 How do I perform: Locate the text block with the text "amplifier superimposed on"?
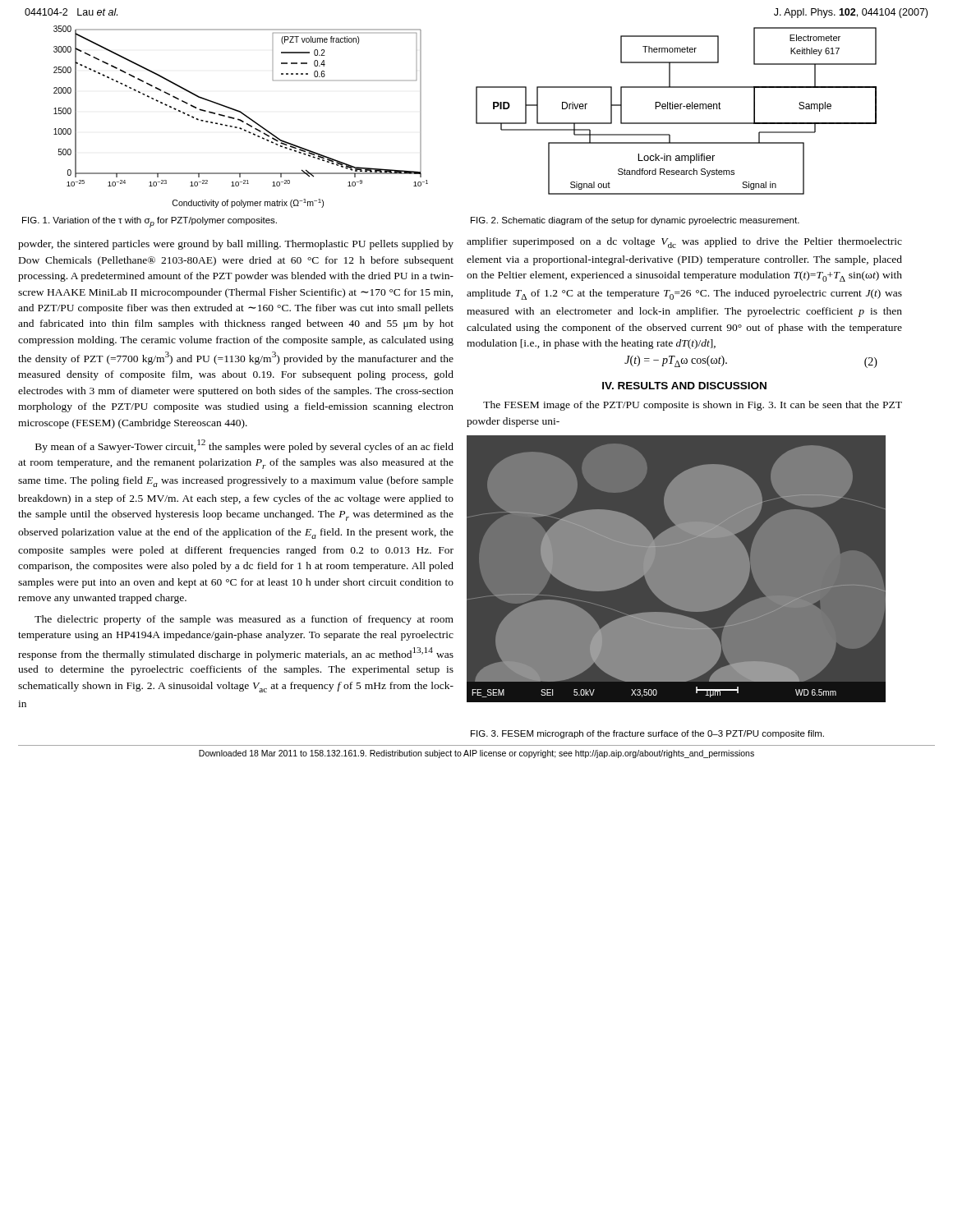click(x=684, y=292)
